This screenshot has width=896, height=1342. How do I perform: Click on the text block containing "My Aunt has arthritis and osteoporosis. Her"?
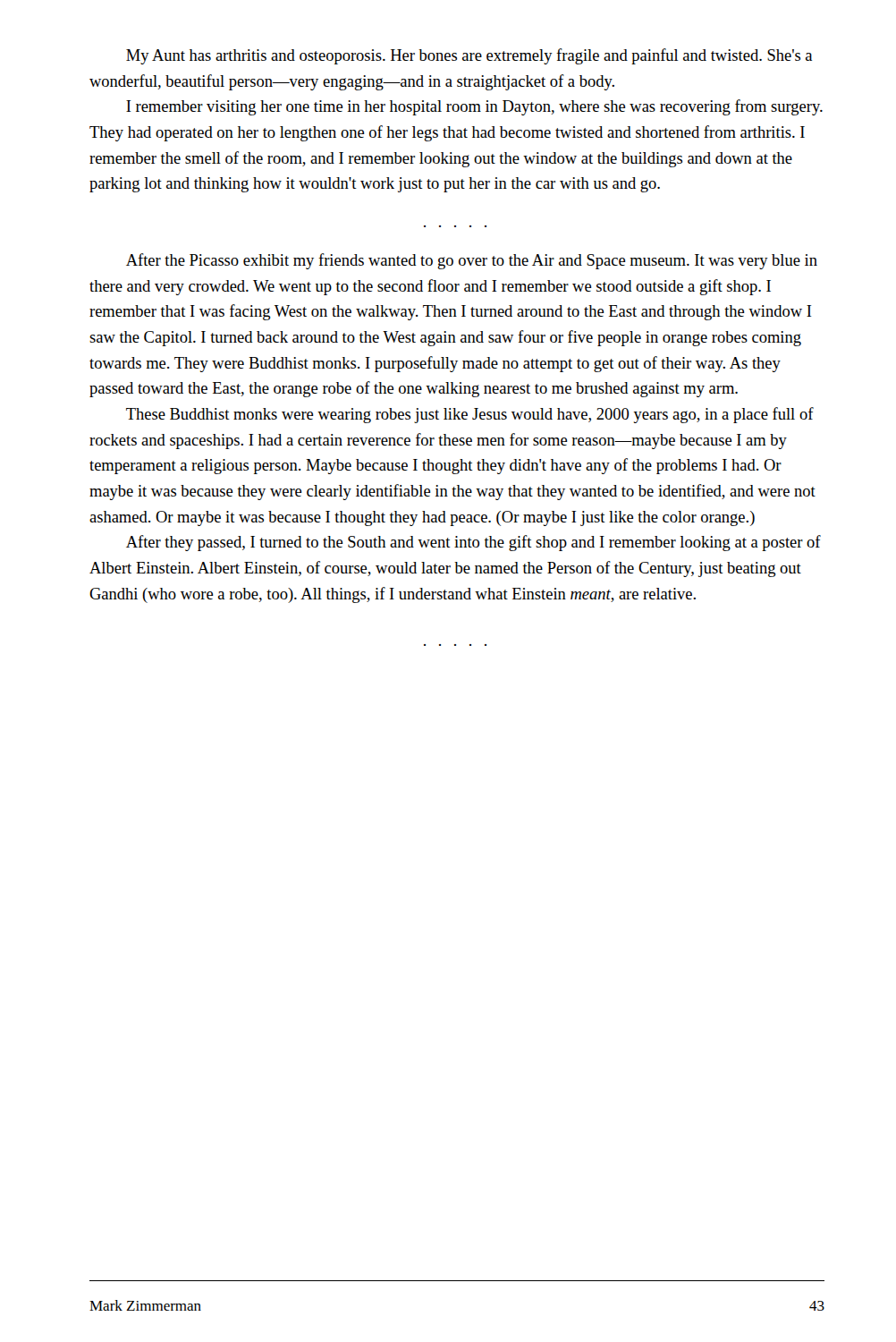457,120
